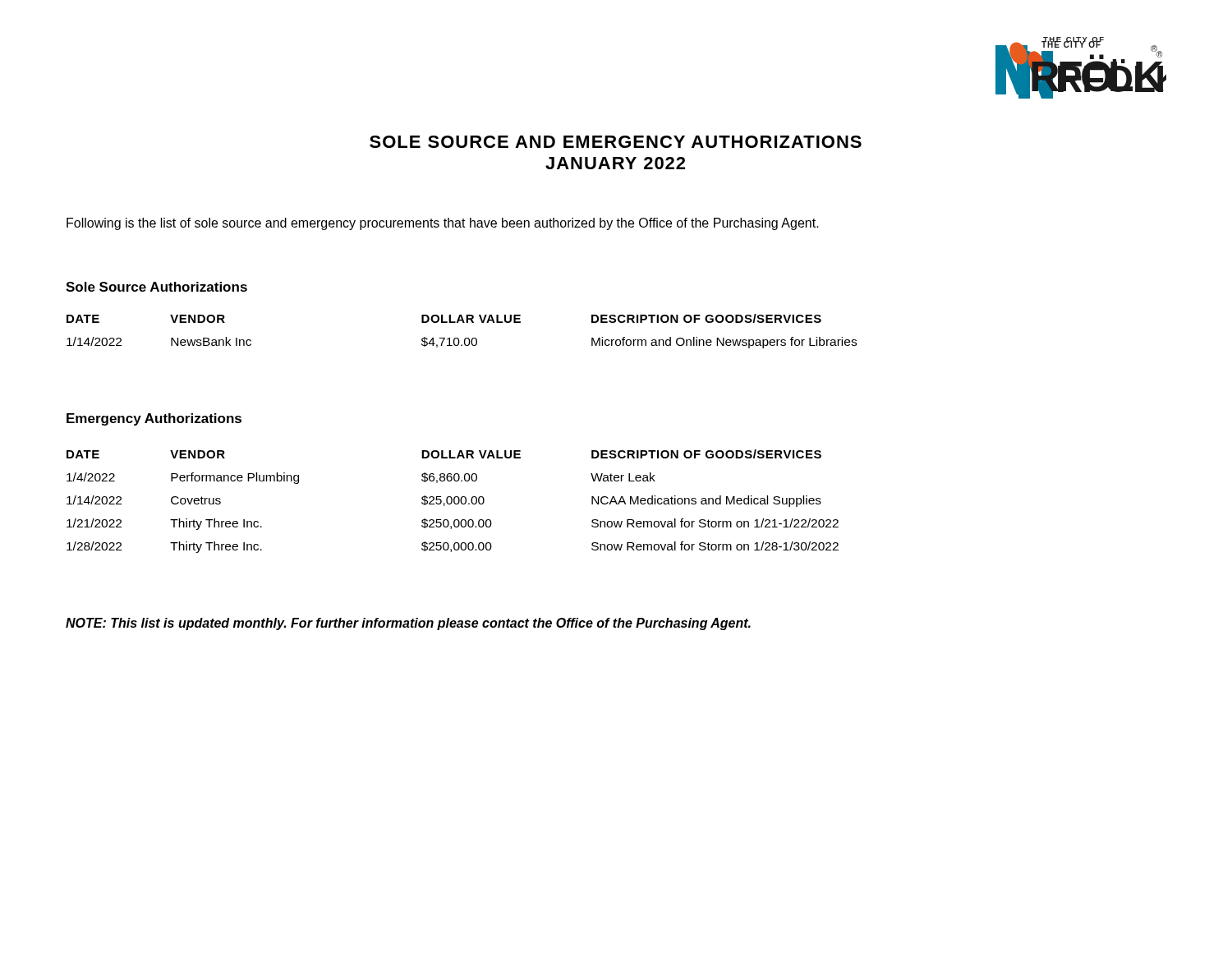Find the title with the text "SOLE SOURCE AND EMERGENCY AUTHORIZATIONS JANUARY 2022"
The image size is (1232, 953).
[616, 153]
